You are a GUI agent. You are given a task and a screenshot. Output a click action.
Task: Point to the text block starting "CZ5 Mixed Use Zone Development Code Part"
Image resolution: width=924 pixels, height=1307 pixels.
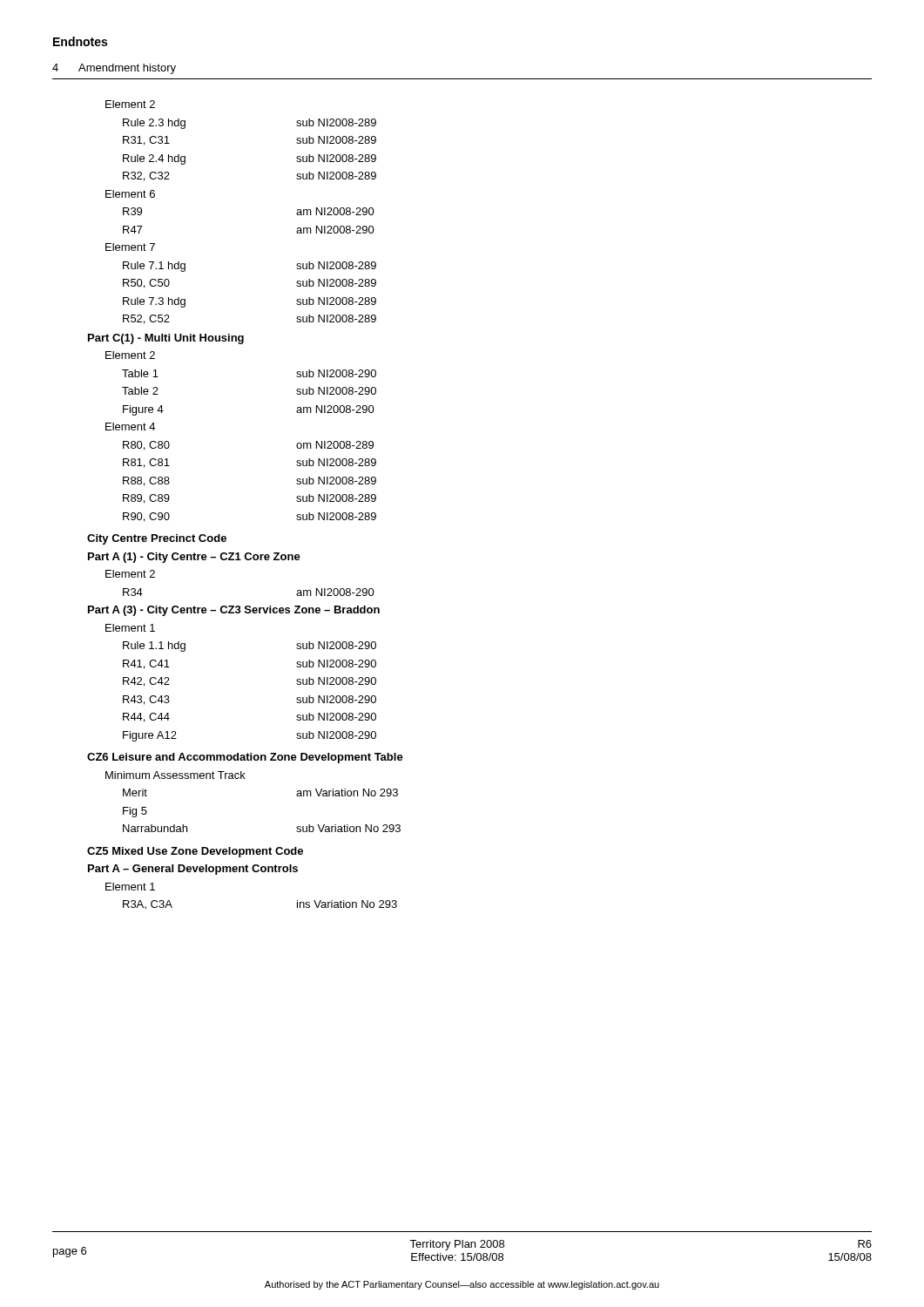coord(195,852)
